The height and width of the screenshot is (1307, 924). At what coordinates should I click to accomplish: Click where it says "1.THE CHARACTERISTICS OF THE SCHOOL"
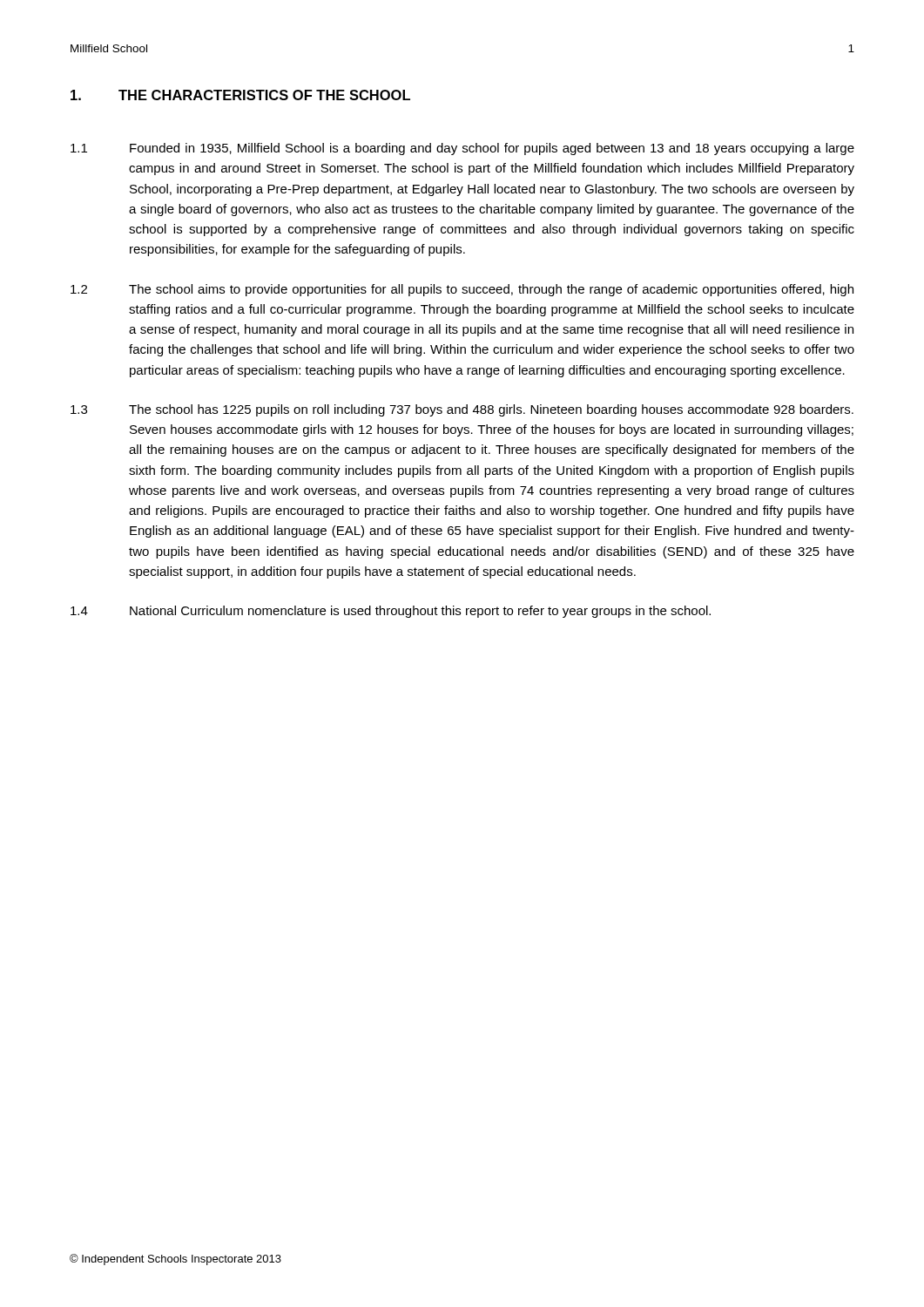[240, 95]
